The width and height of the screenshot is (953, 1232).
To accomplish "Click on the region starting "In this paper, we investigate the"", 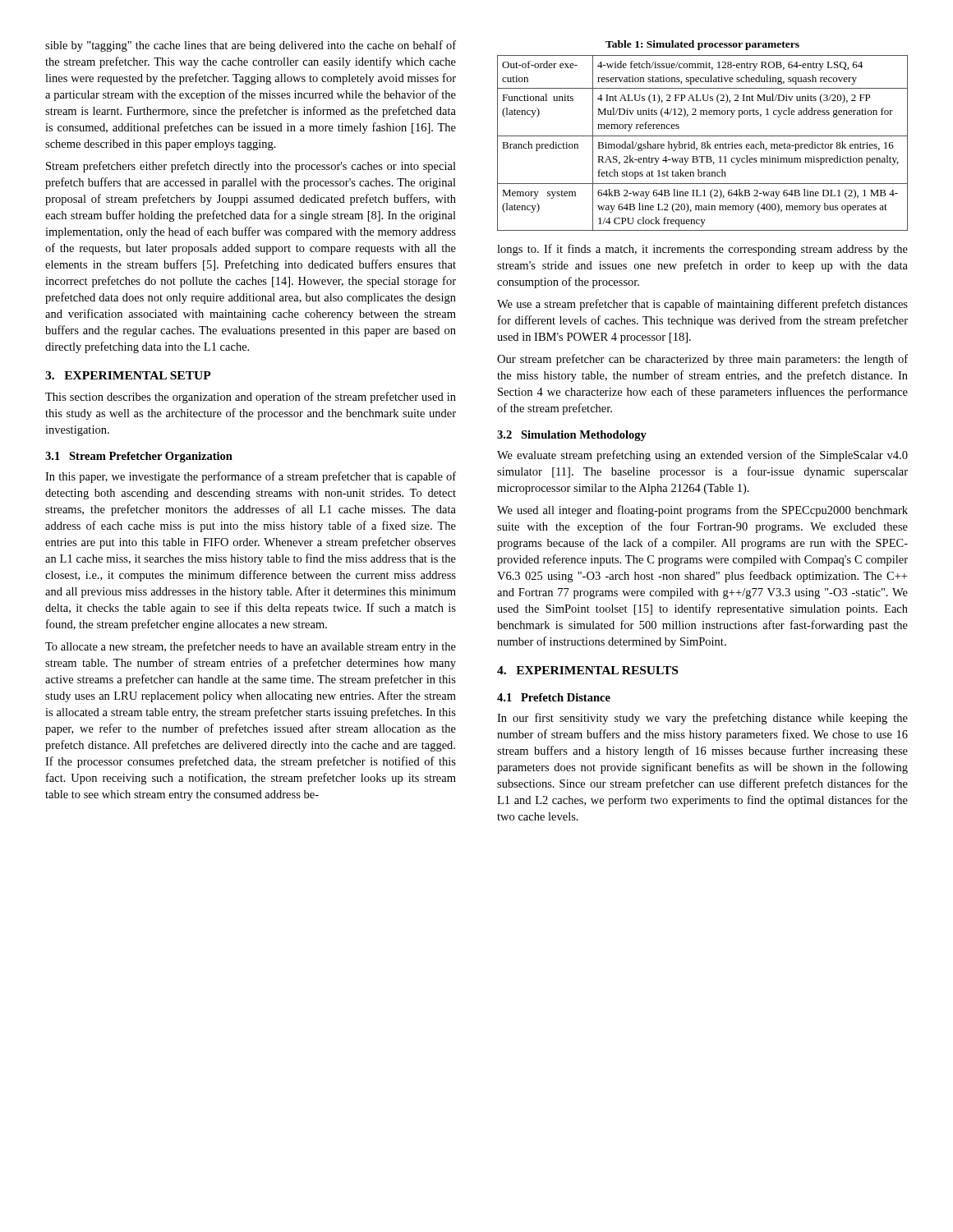I will pyautogui.click(x=251, y=636).
